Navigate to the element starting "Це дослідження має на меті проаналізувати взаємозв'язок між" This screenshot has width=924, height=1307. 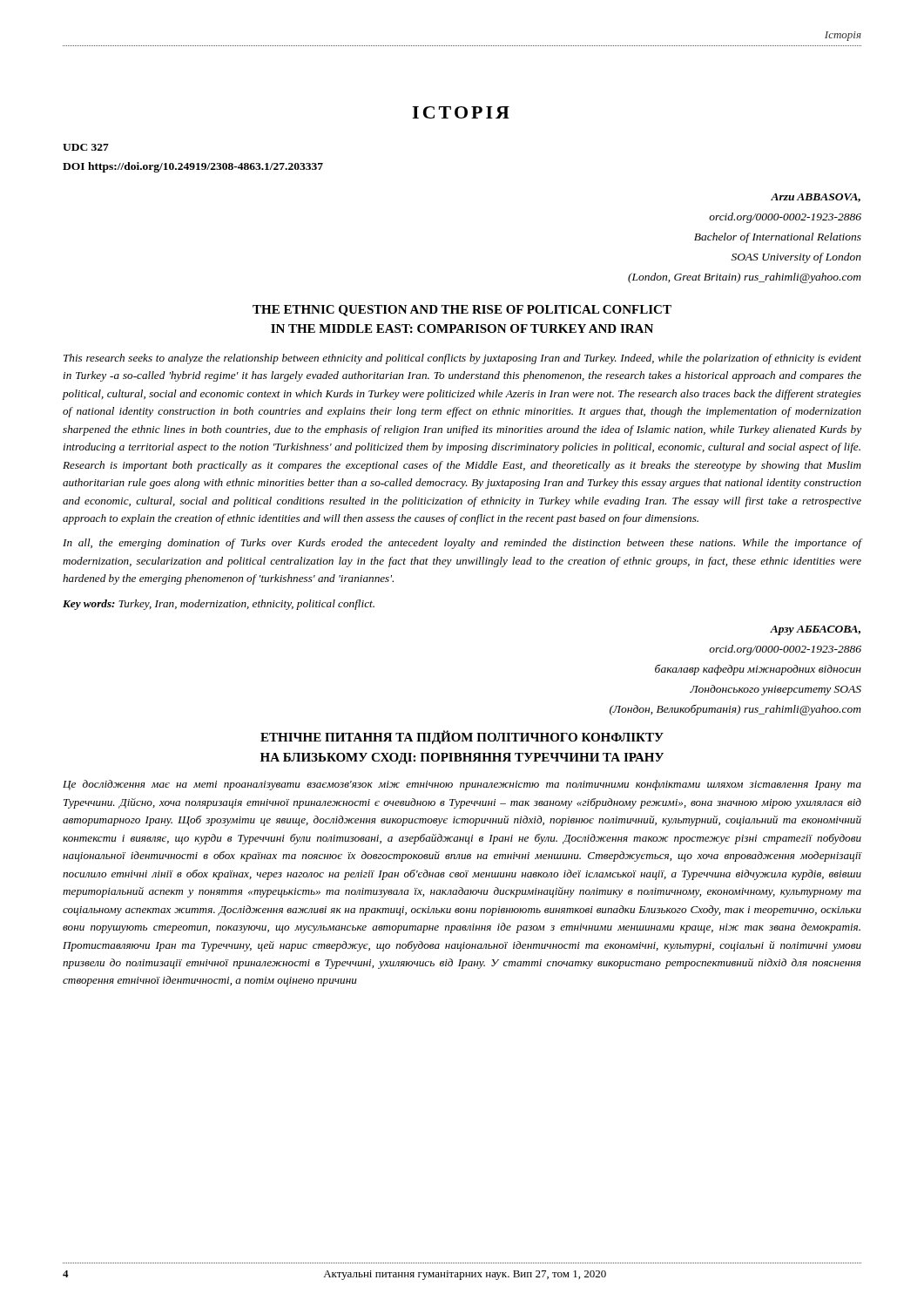[462, 882]
